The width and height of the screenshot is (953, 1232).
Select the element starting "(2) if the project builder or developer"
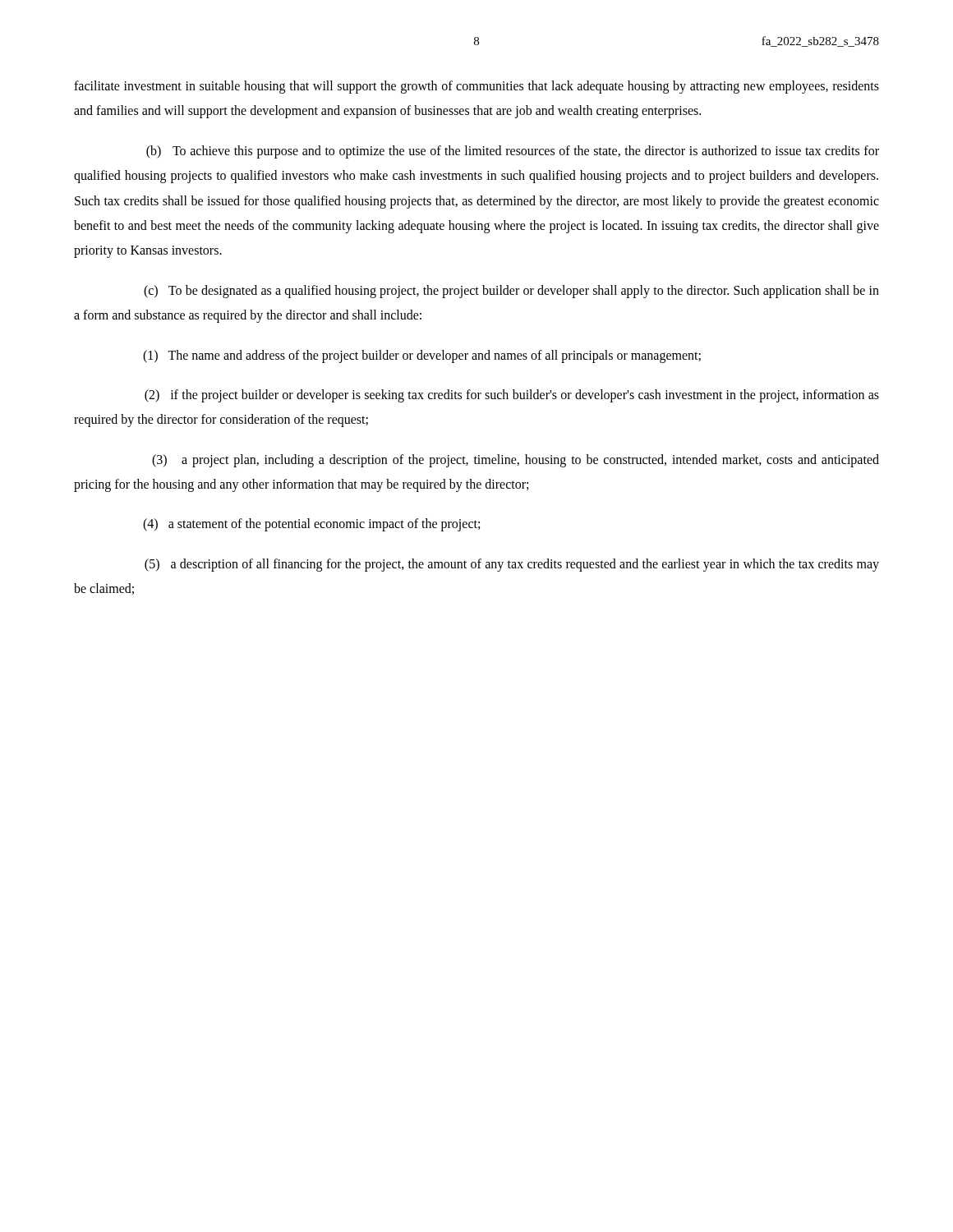click(x=476, y=407)
